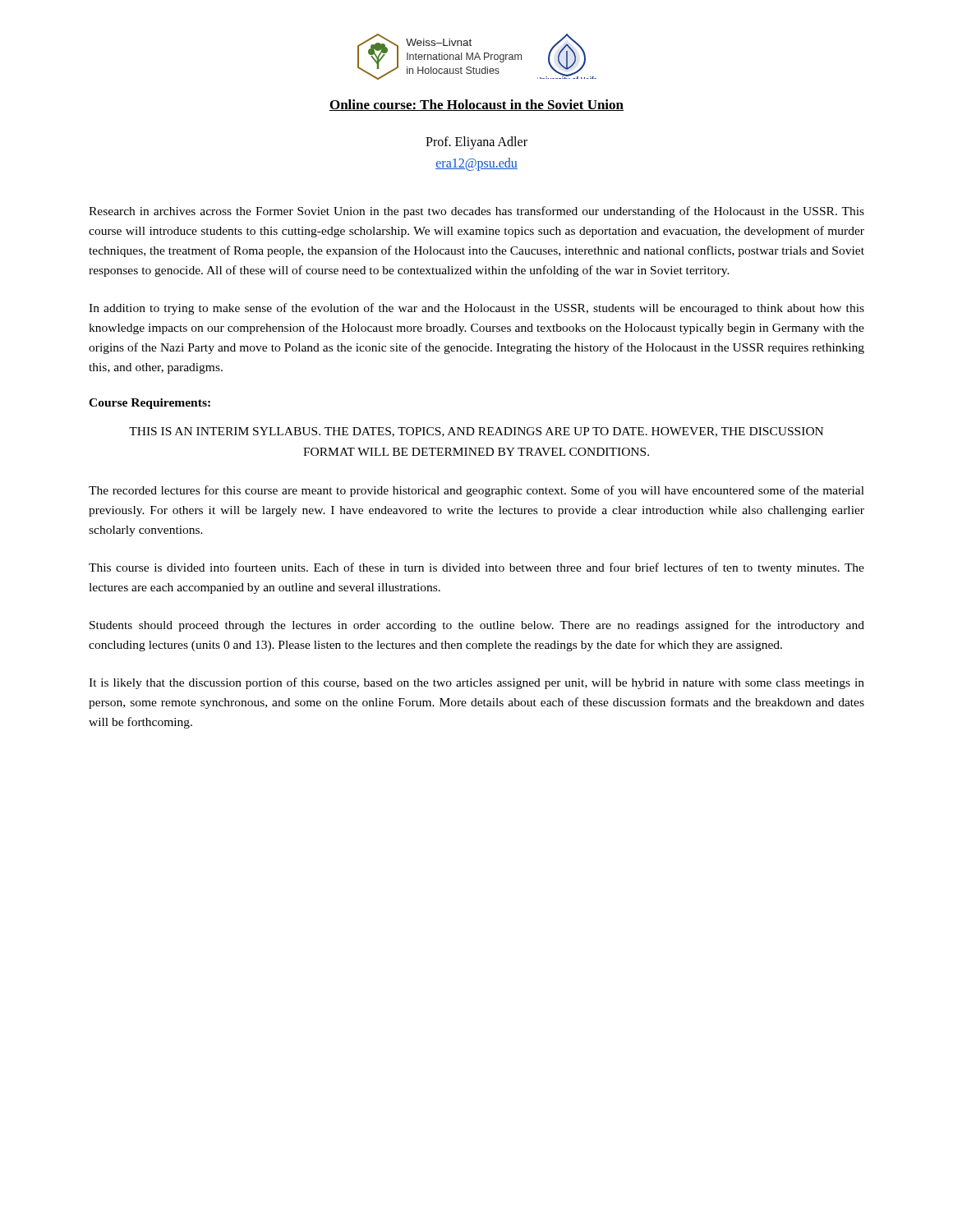The height and width of the screenshot is (1232, 953).
Task: Point to the block beginning "It is likely that"
Action: [476, 702]
